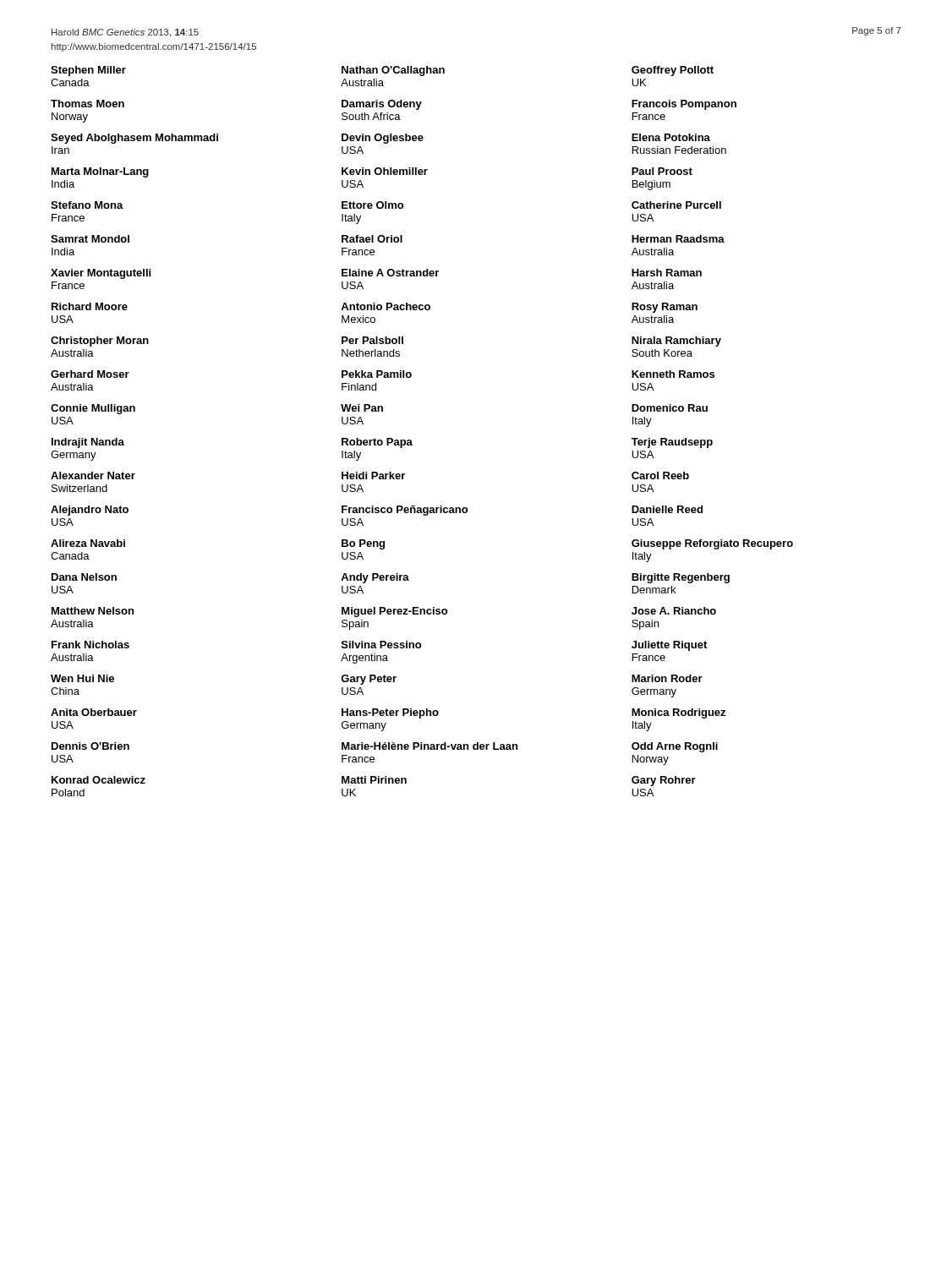Click where it says "Jose A. RianchoSpain"
Screen dimensions: 1268x952
pos(674,611)
